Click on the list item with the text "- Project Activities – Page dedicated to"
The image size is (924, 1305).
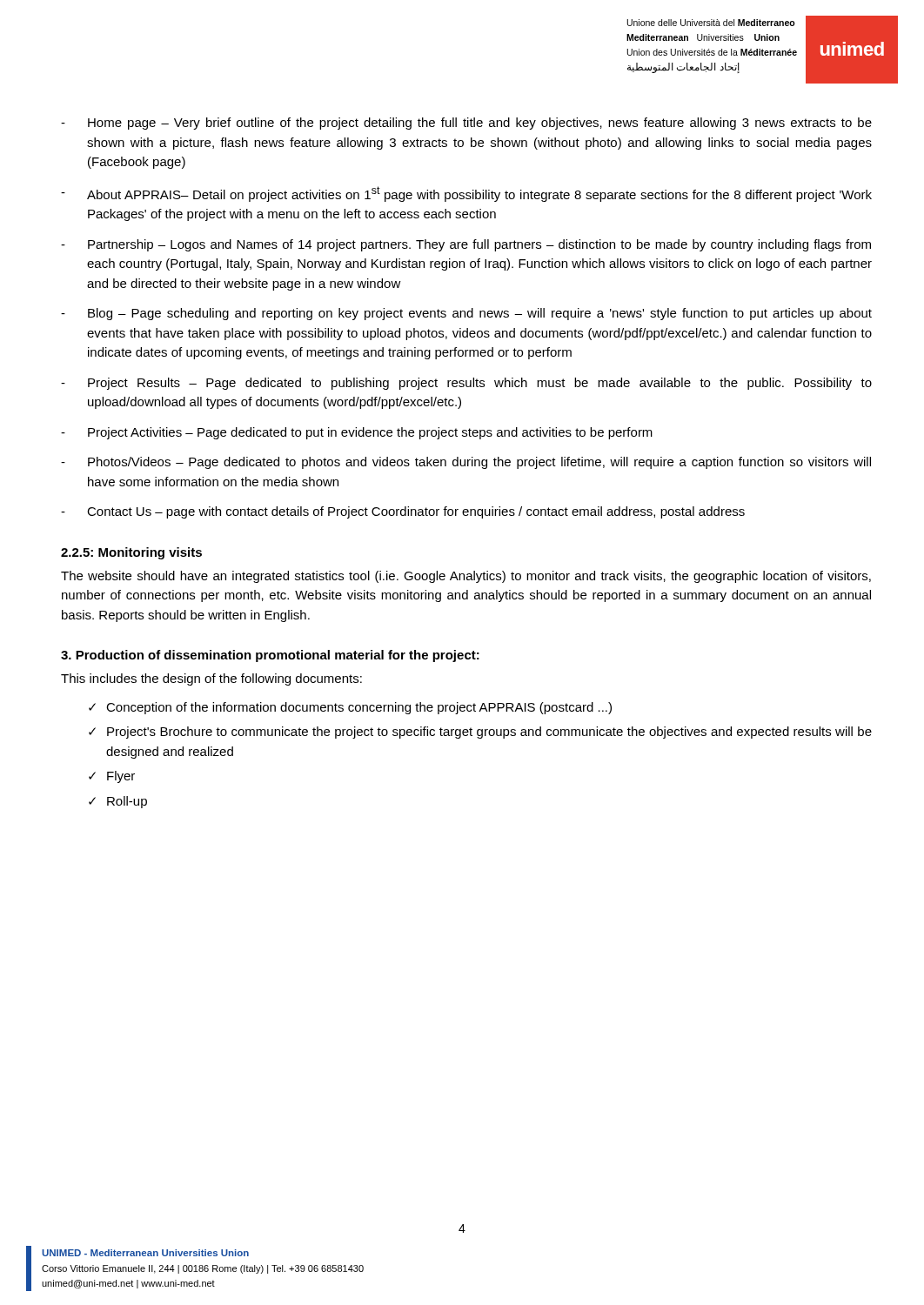coord(466,432)
